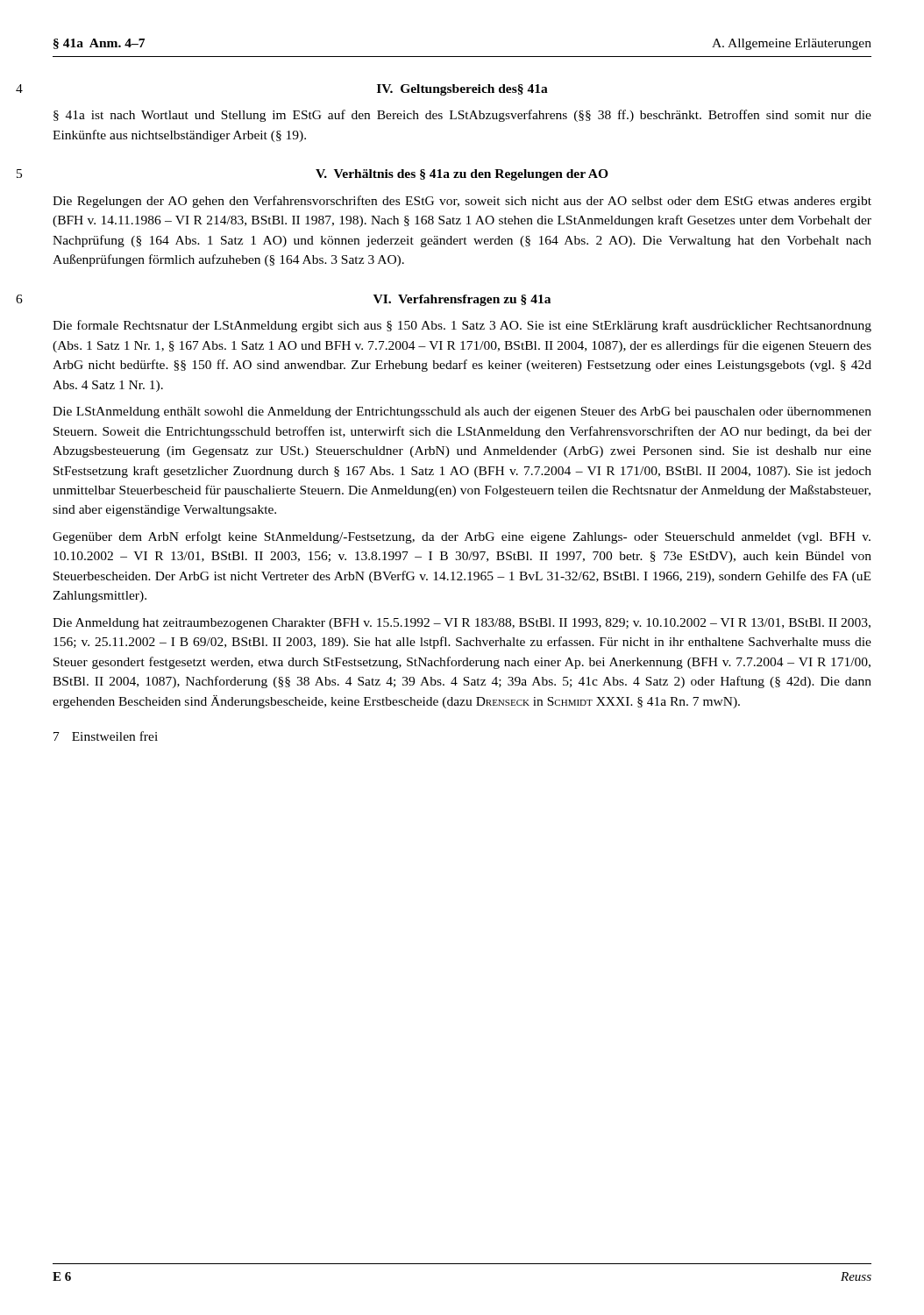Click on the text block with the text "§ 41a ist nach Wortlaut und Stellung im"

tap(462, 125)
